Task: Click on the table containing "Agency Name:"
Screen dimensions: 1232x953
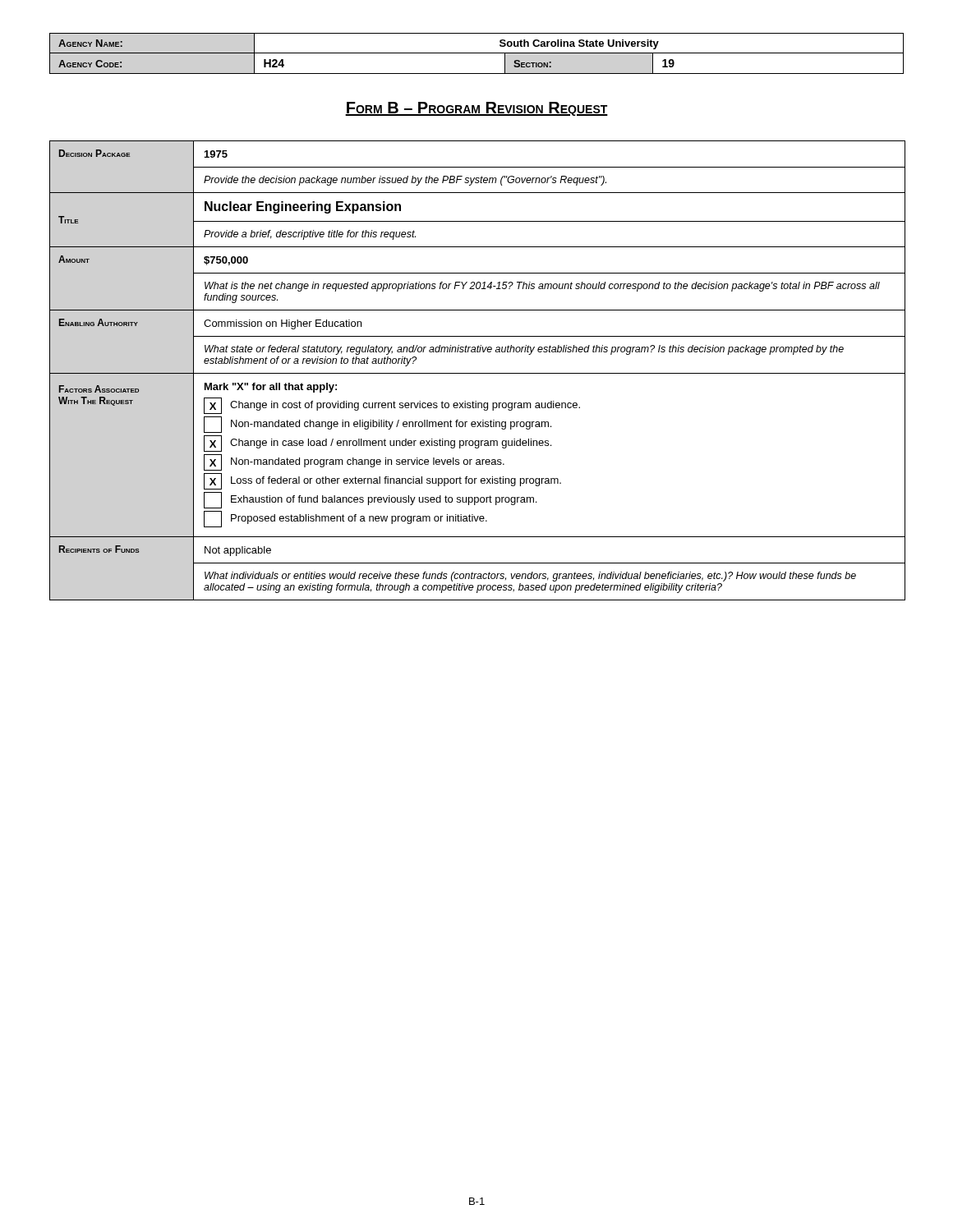Action: click(x=476, y=53)
